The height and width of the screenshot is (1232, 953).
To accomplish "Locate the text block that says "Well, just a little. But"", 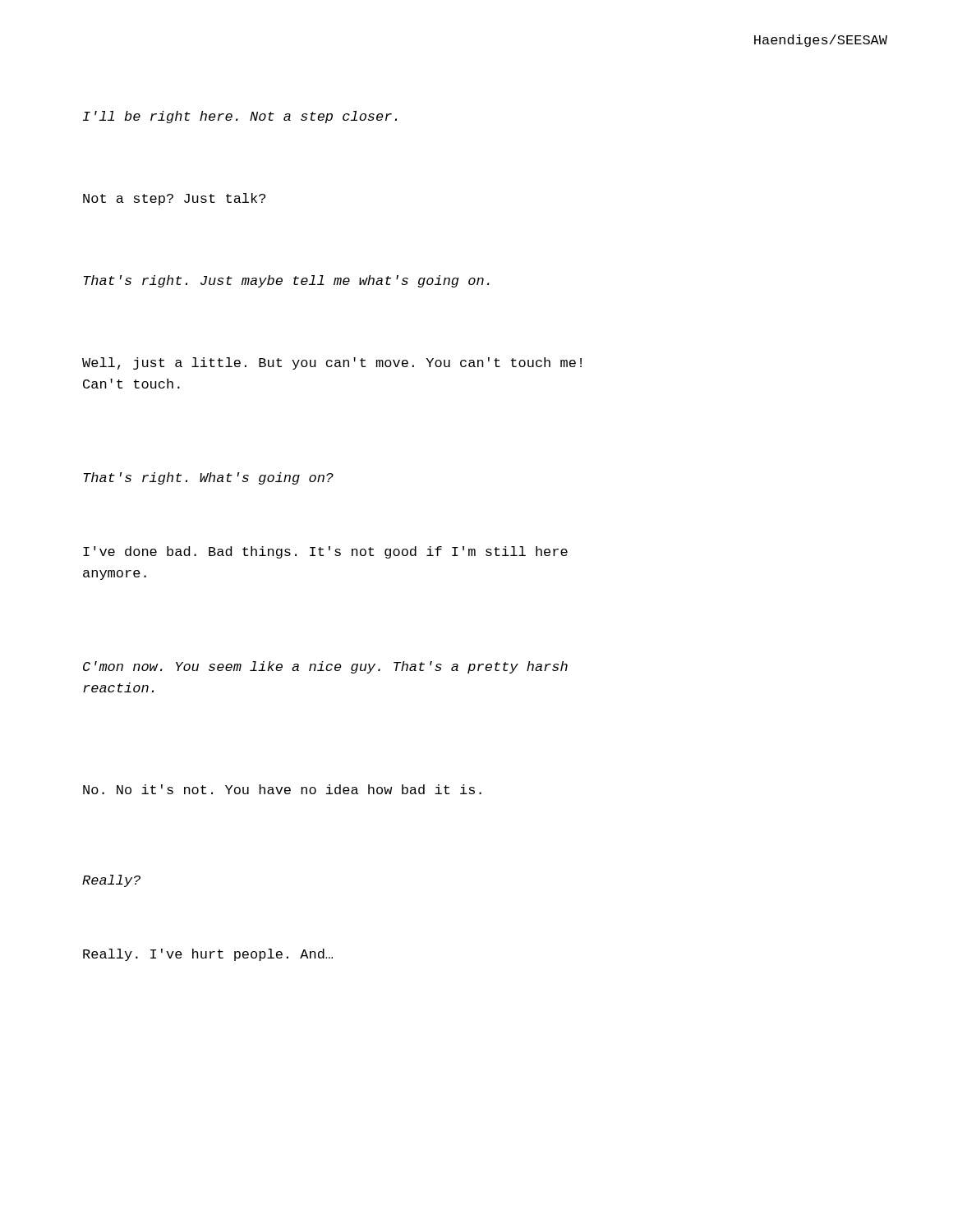I will (x=334, y=374).
